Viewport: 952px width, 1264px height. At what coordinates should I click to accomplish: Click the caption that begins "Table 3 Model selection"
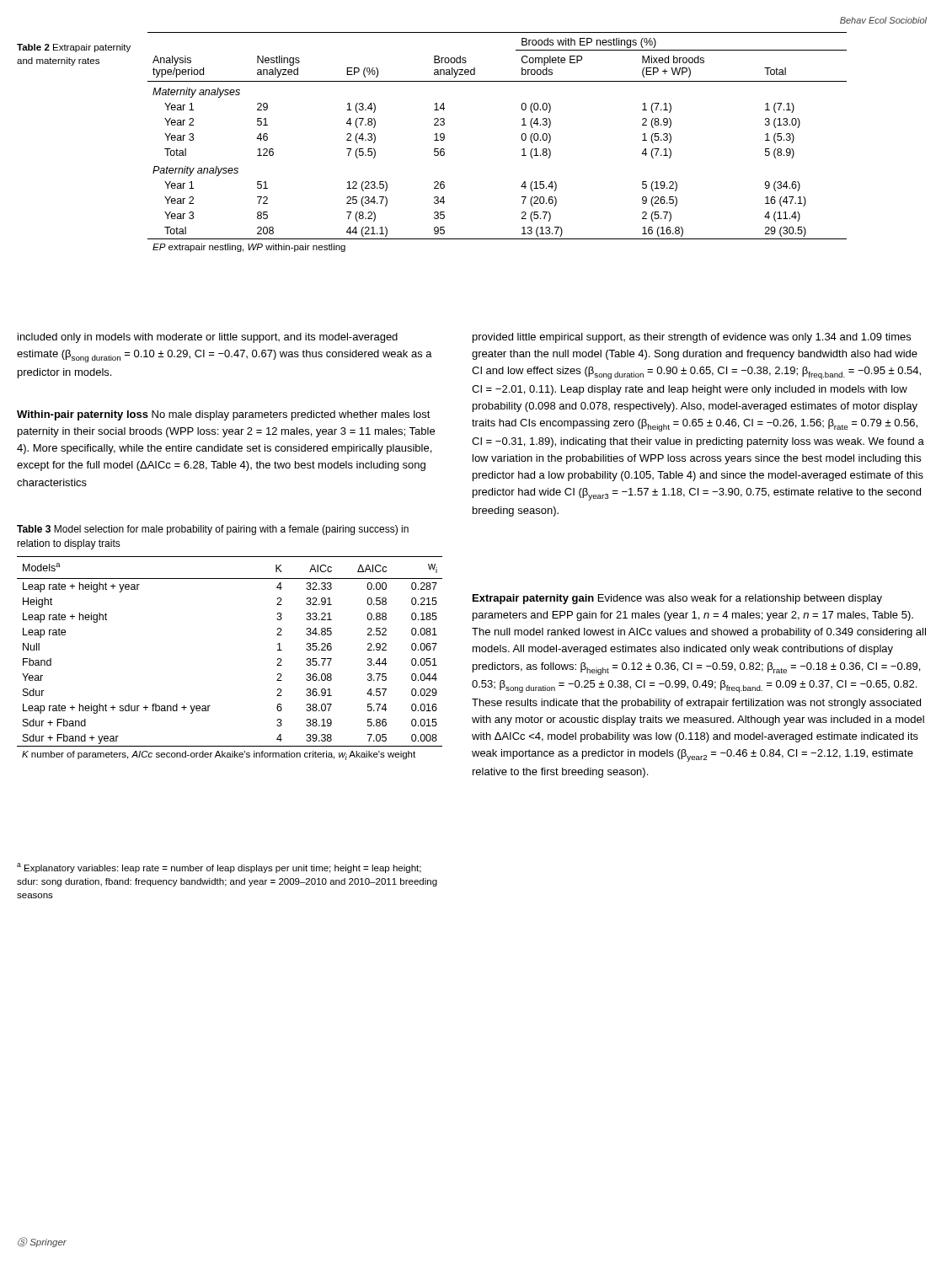[213, 536]
